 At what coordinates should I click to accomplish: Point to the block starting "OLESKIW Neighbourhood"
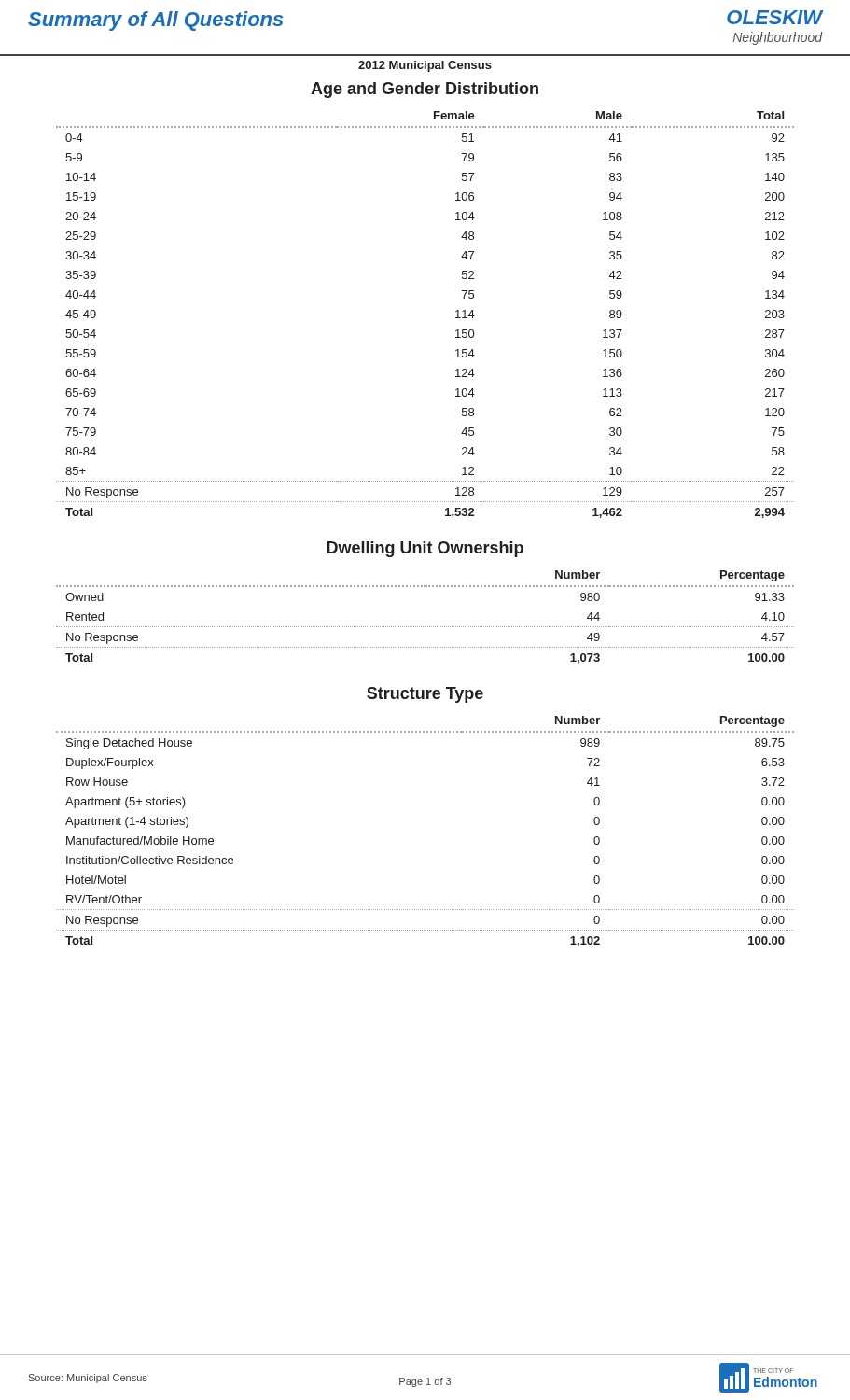pyautogui.click(x=774, y=25)
